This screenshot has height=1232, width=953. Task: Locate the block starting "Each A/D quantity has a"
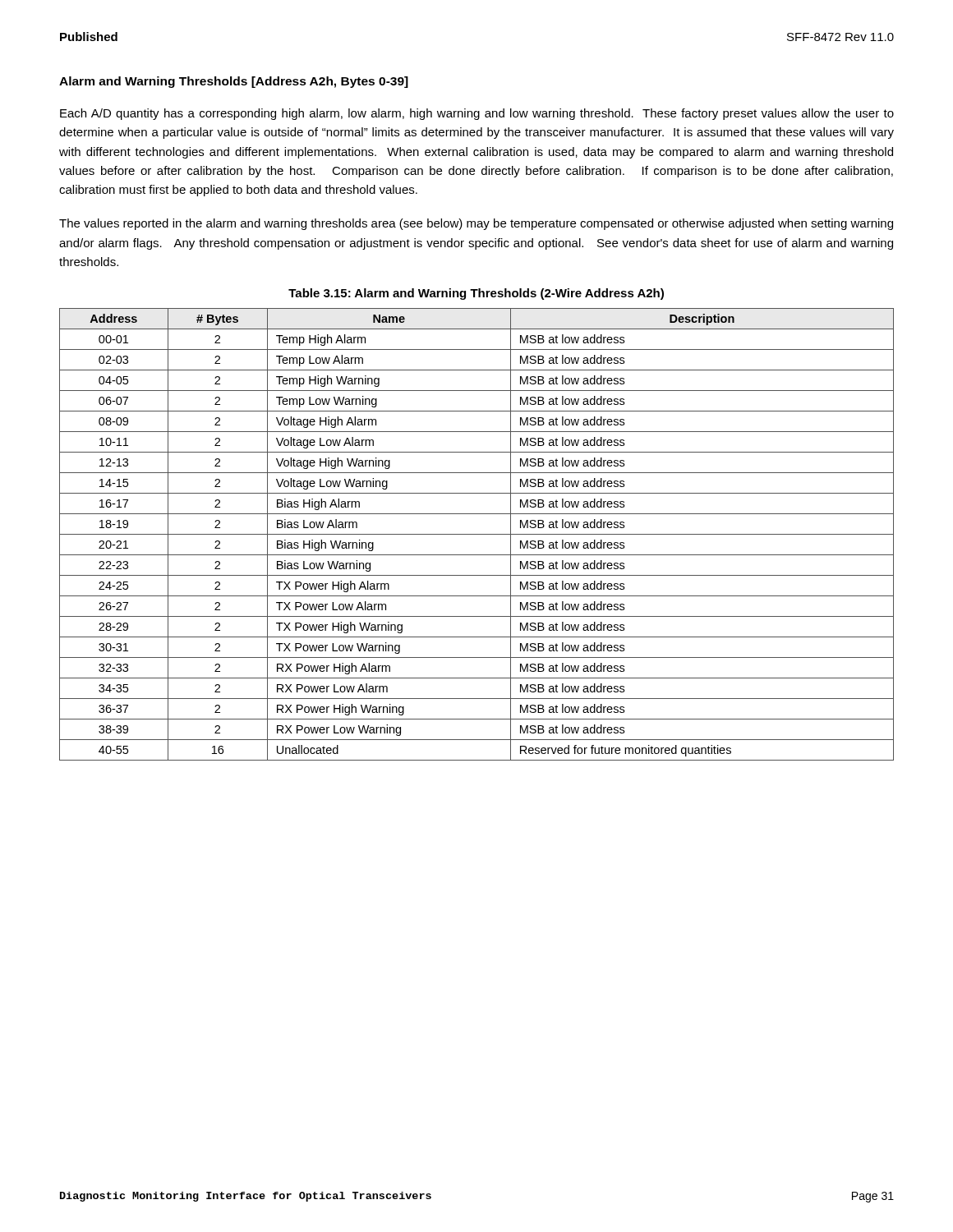pos(476,151)
